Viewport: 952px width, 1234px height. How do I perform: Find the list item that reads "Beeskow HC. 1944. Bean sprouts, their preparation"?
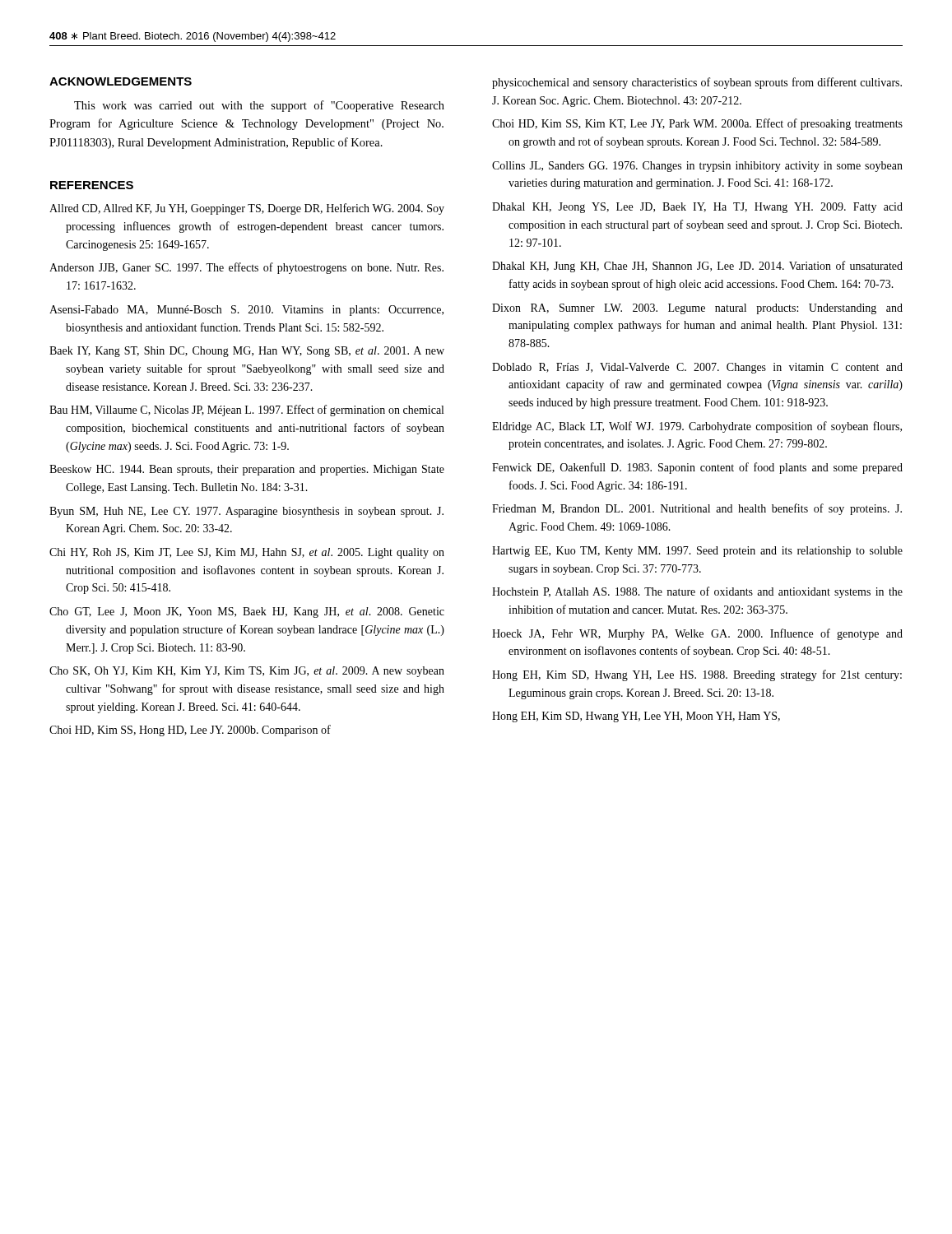click(247, 479)
